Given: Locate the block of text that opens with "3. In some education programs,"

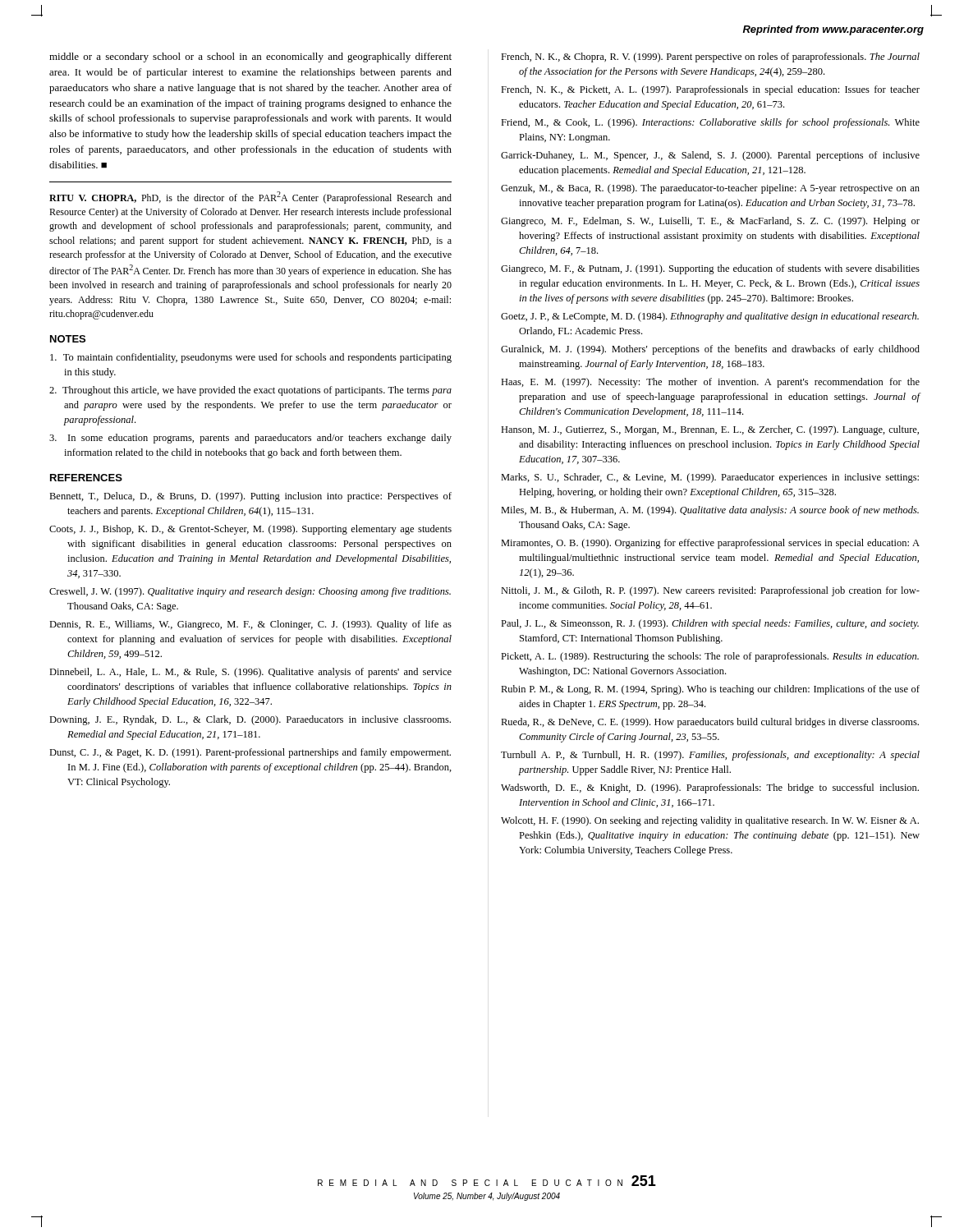Looking at the screenshot, I should 250,445.
